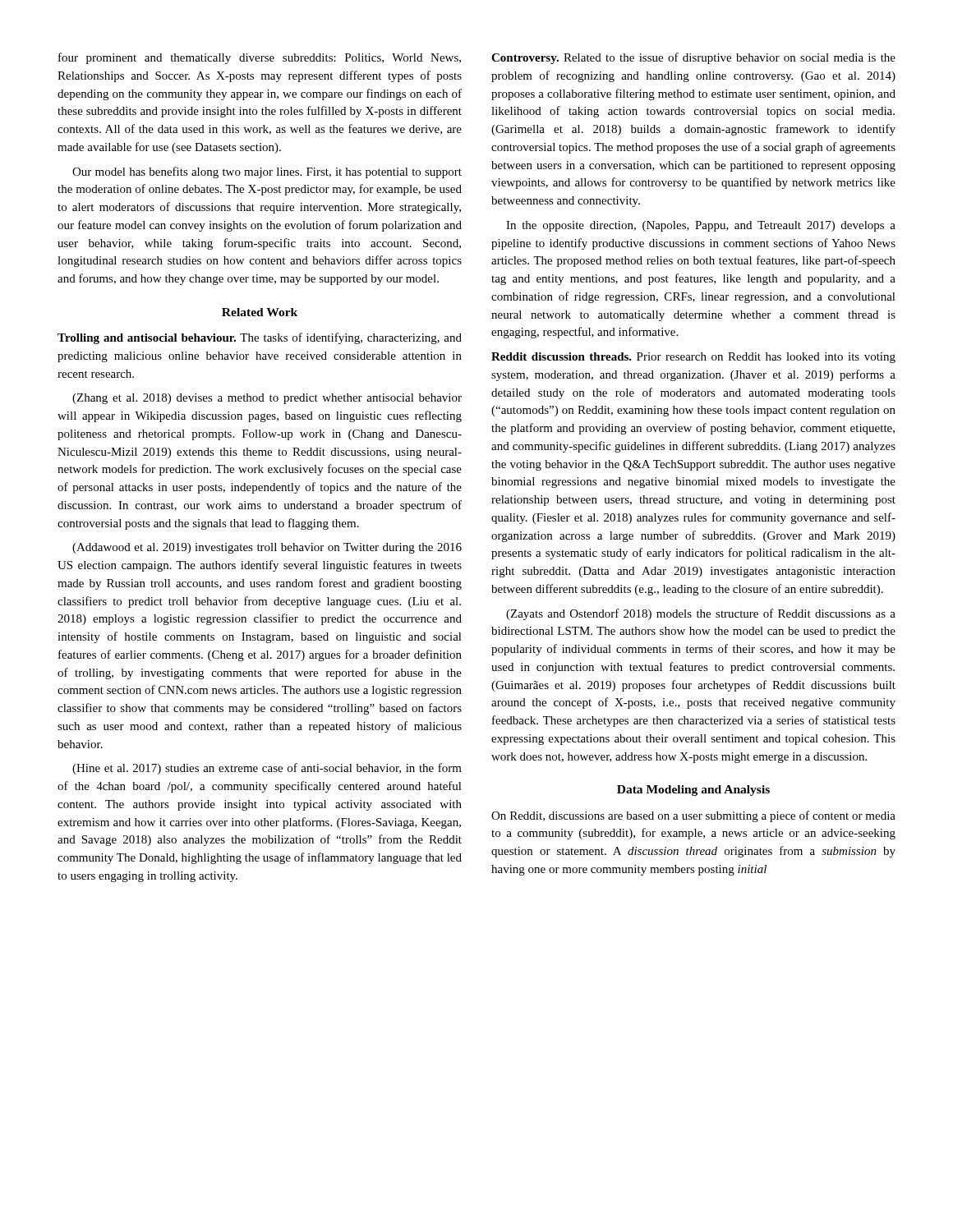Find "Related Work" on this page
The width and height of the screenshot is (953, 1232).
pos(260,312)
